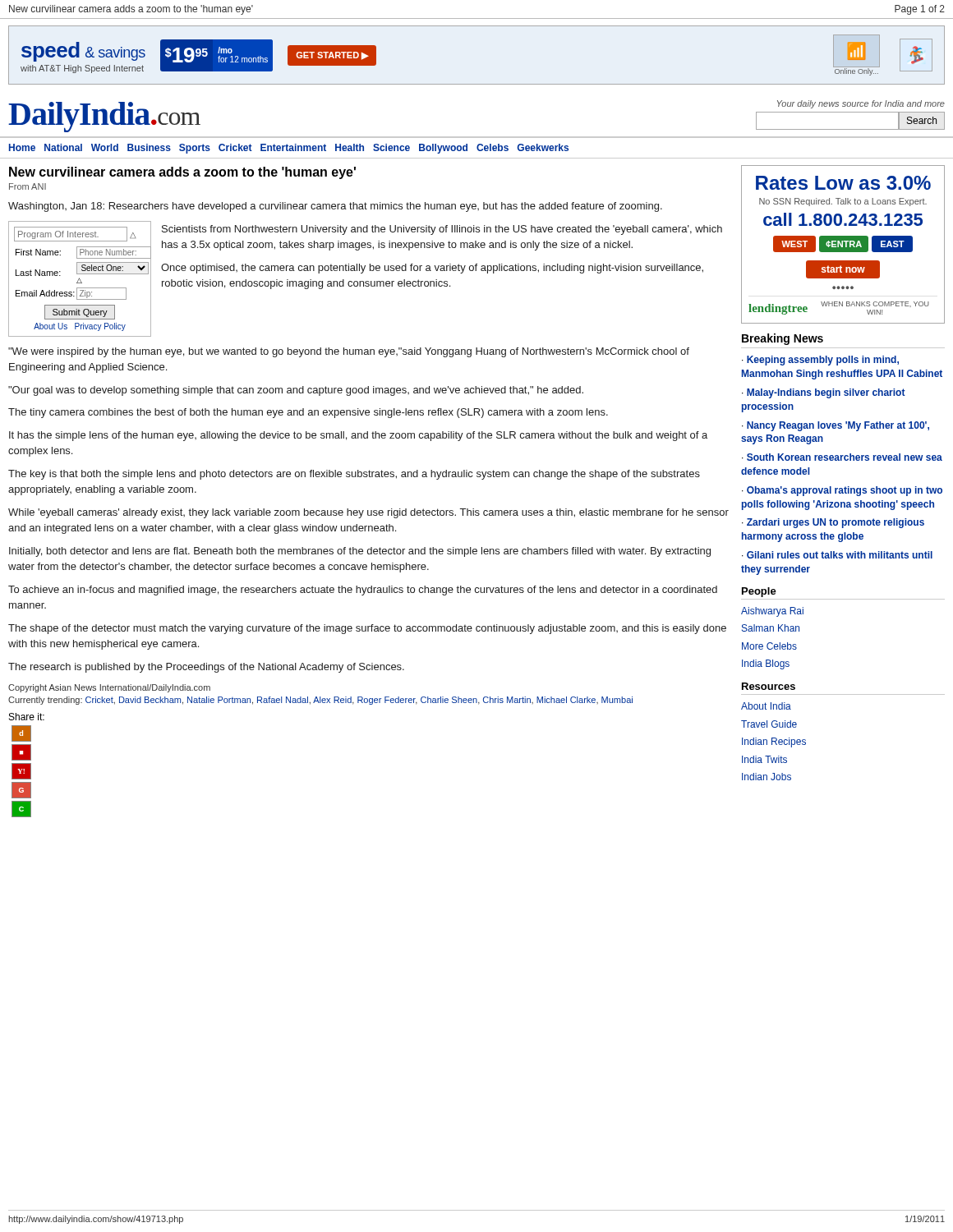
Task: Find the text that says "From ANI"
Action: (27, 186)
